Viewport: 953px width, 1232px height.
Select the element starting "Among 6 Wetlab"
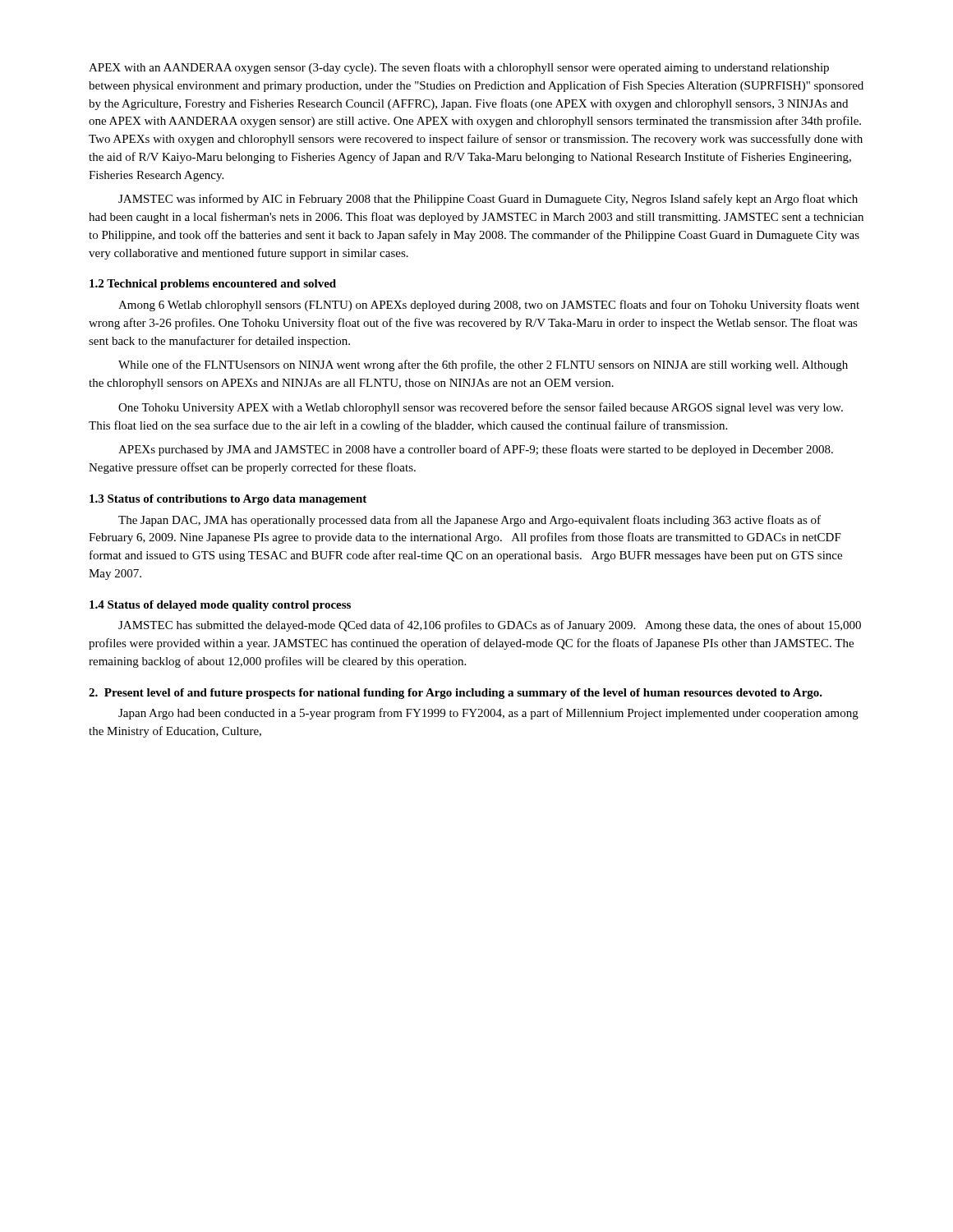coord(476,323)
